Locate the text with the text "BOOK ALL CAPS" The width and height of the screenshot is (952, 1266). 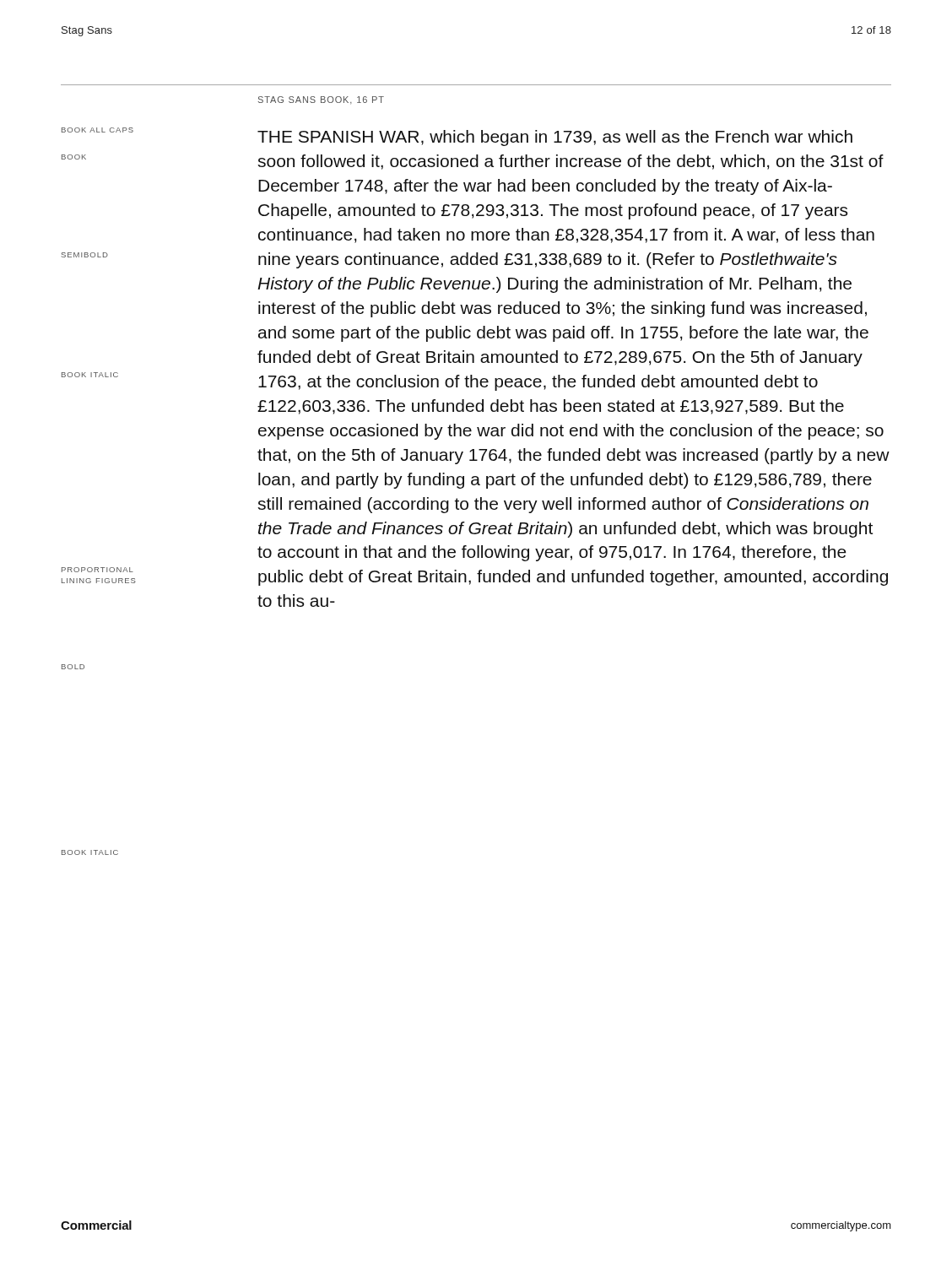(x=97, y=130)
